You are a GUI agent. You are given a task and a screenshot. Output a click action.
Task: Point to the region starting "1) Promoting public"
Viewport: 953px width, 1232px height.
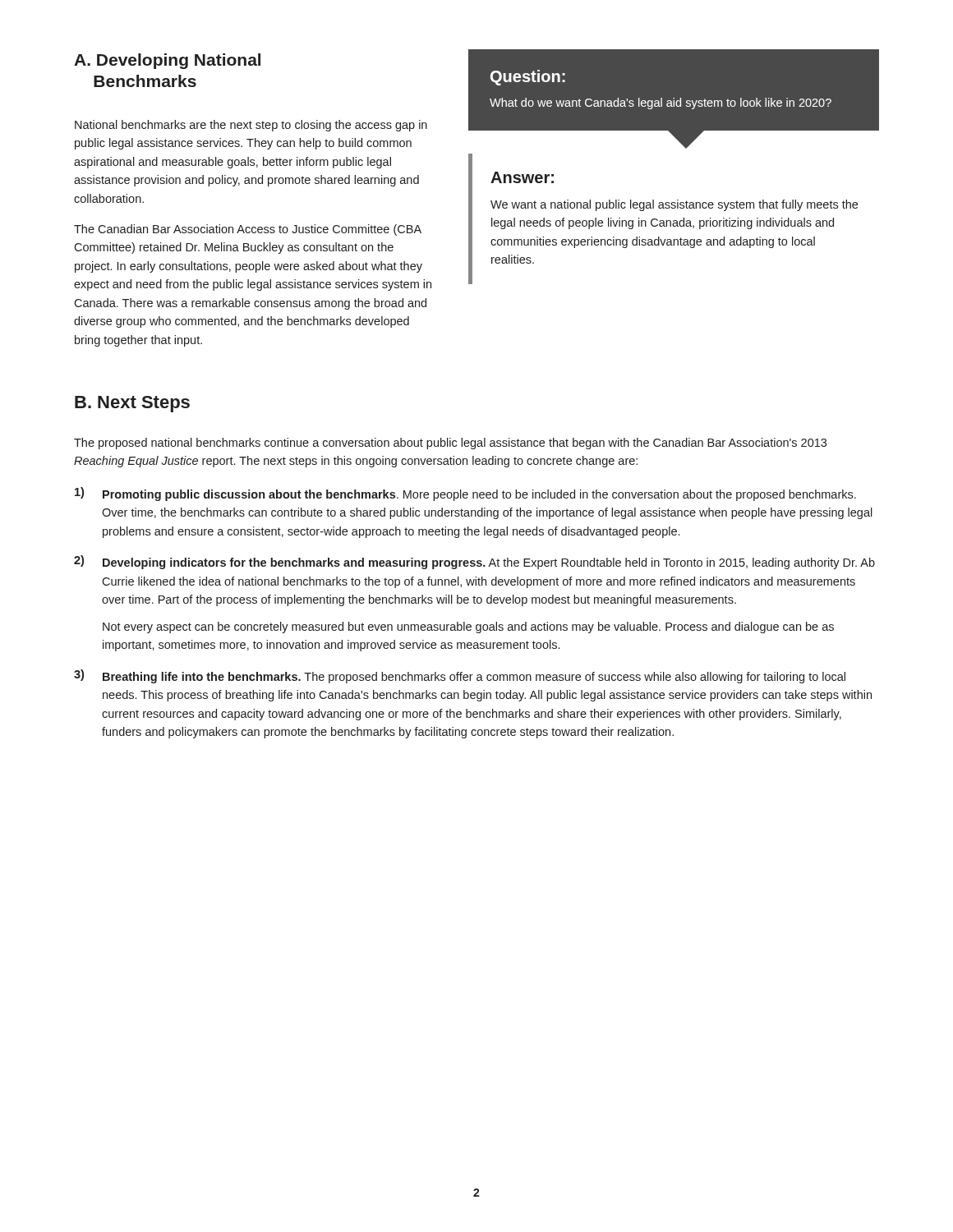pyautogui.click(x=476, y=513)
